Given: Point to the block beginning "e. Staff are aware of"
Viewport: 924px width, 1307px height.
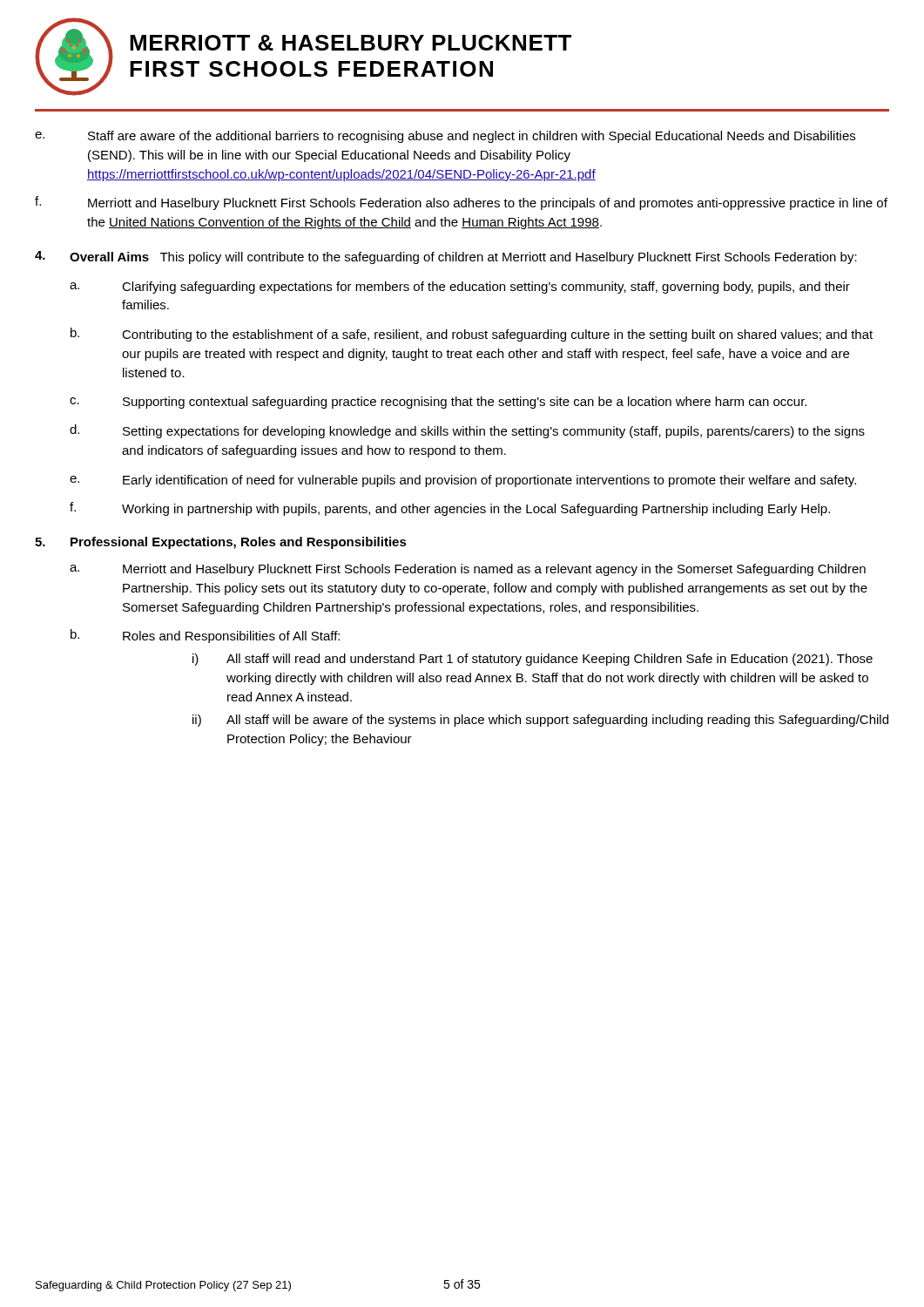Looking at the screenshot, I should tap(462, 155).
